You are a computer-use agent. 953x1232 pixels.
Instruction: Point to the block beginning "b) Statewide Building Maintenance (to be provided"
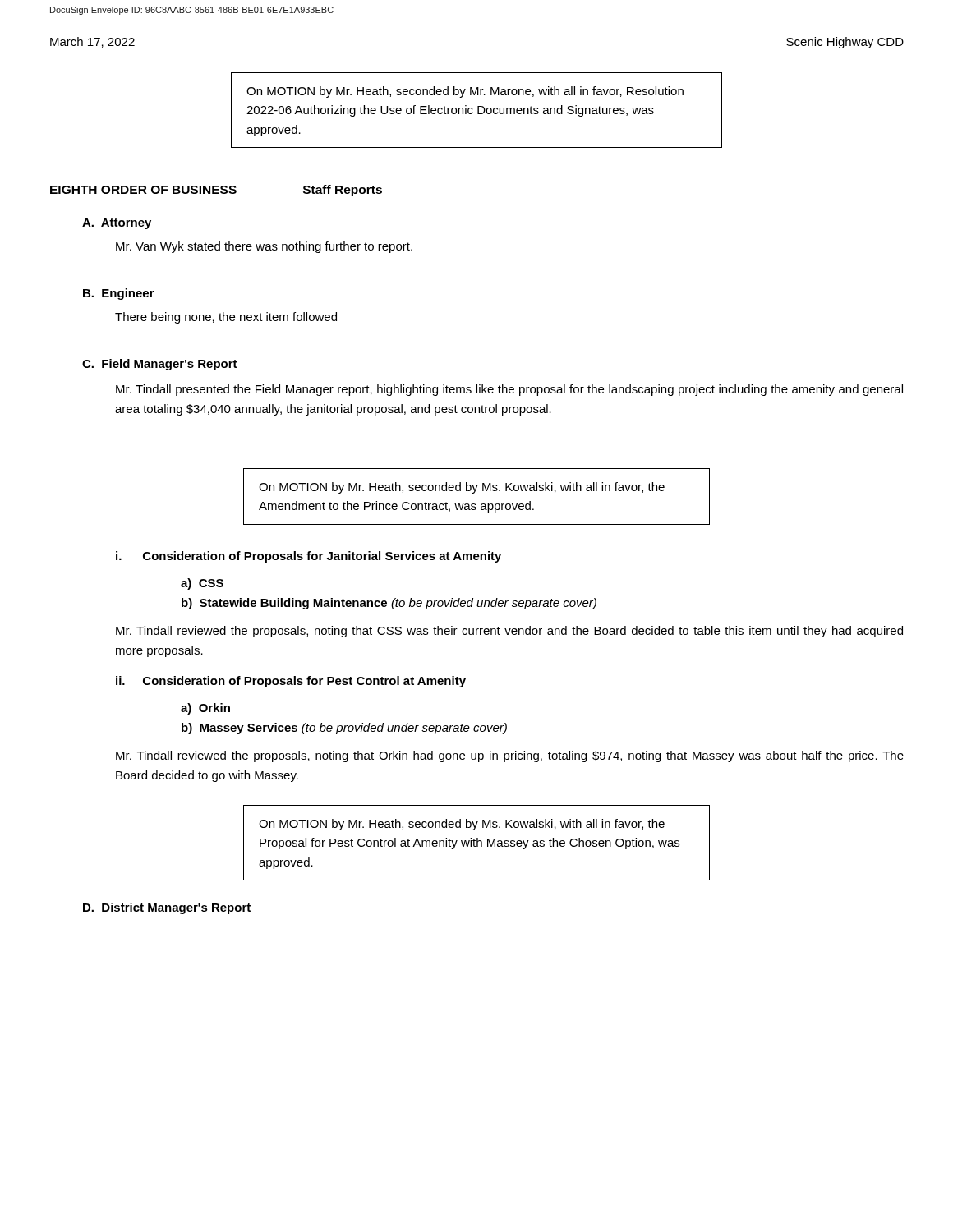pyautogui.click(x=389, y=602)
